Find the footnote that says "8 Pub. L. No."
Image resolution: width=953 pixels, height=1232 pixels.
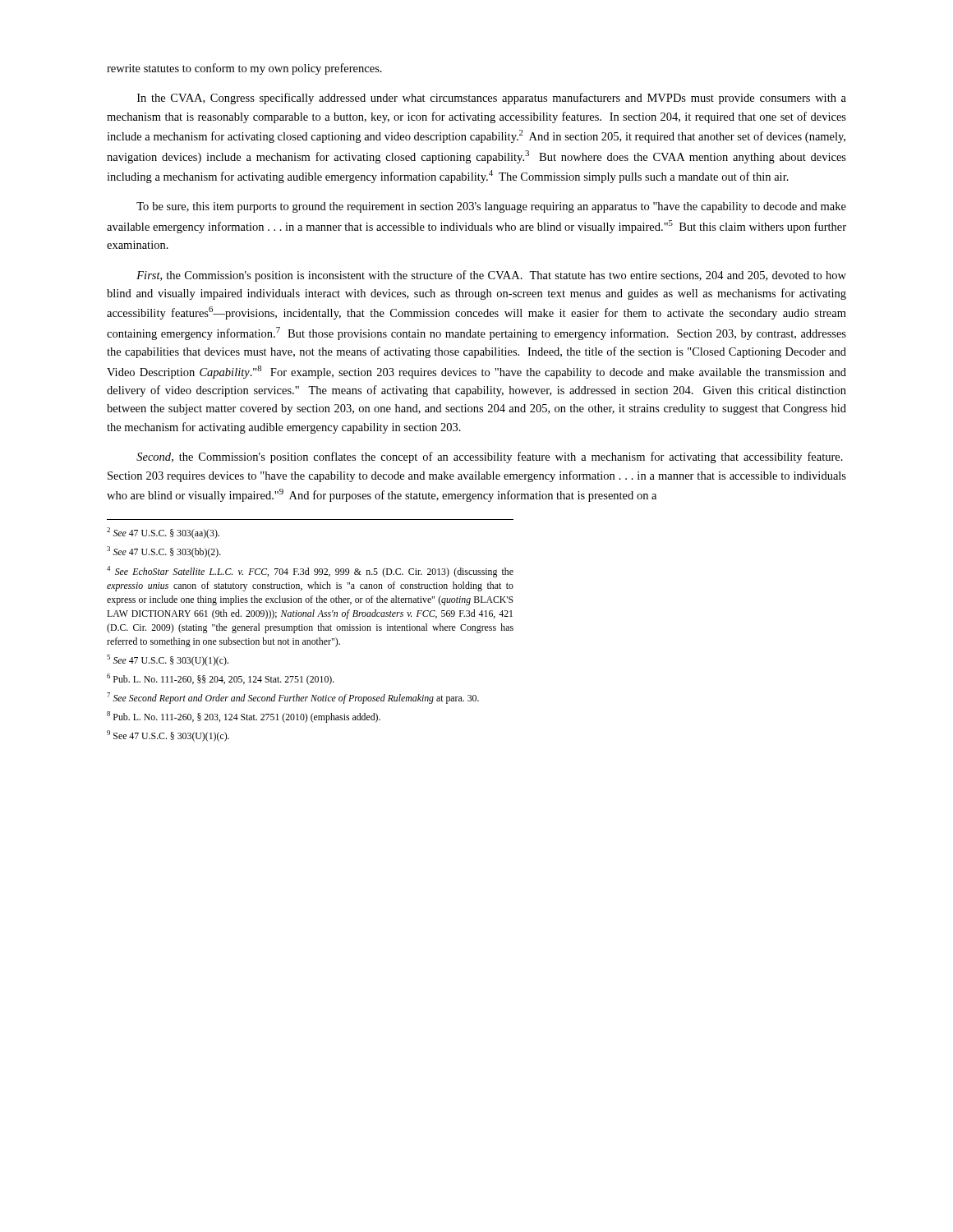tap(244, 716)
